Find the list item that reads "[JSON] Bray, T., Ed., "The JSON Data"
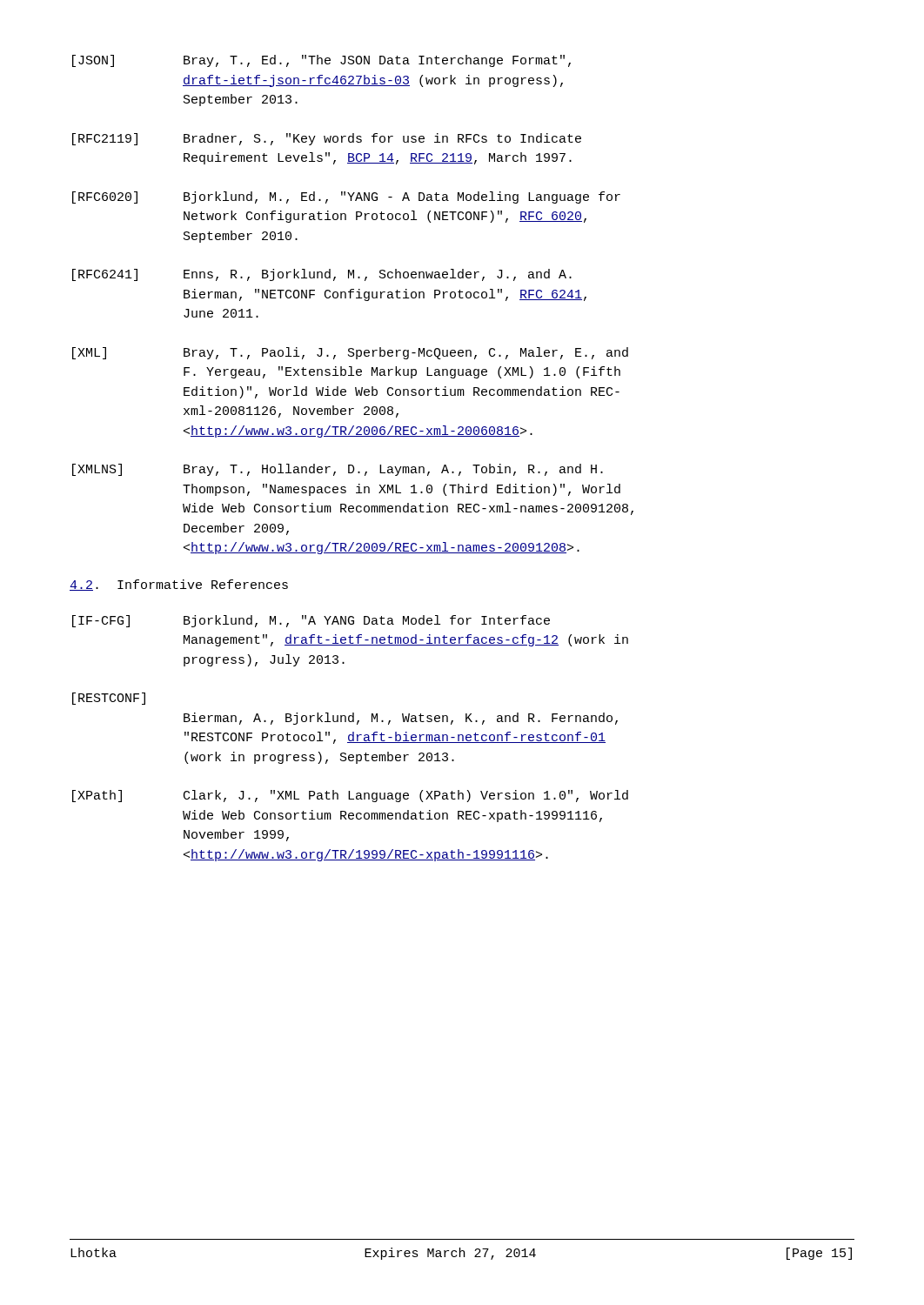The width and height of the screenshot is (924, 1305). 322,82
